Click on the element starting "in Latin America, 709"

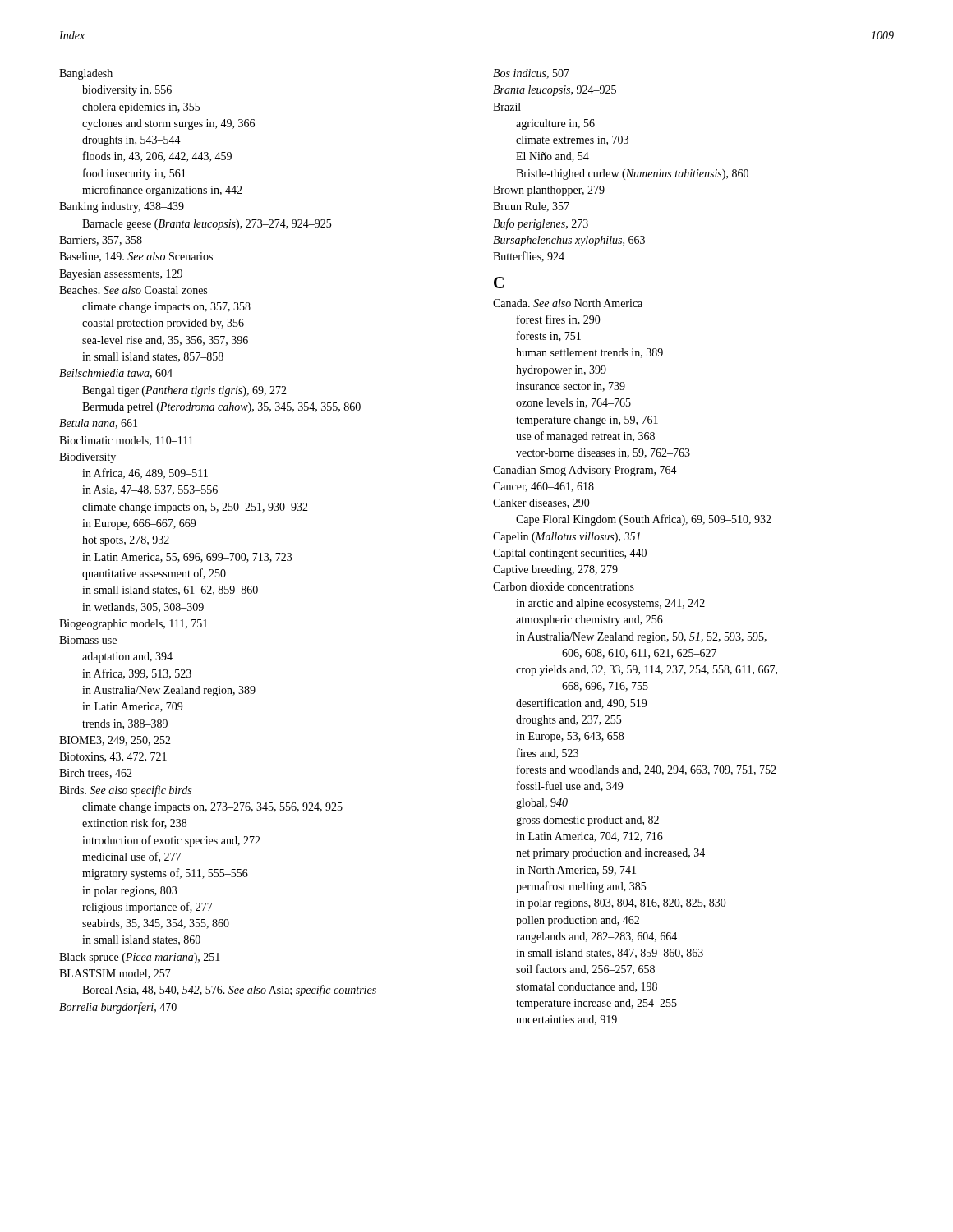pos(133,707)
